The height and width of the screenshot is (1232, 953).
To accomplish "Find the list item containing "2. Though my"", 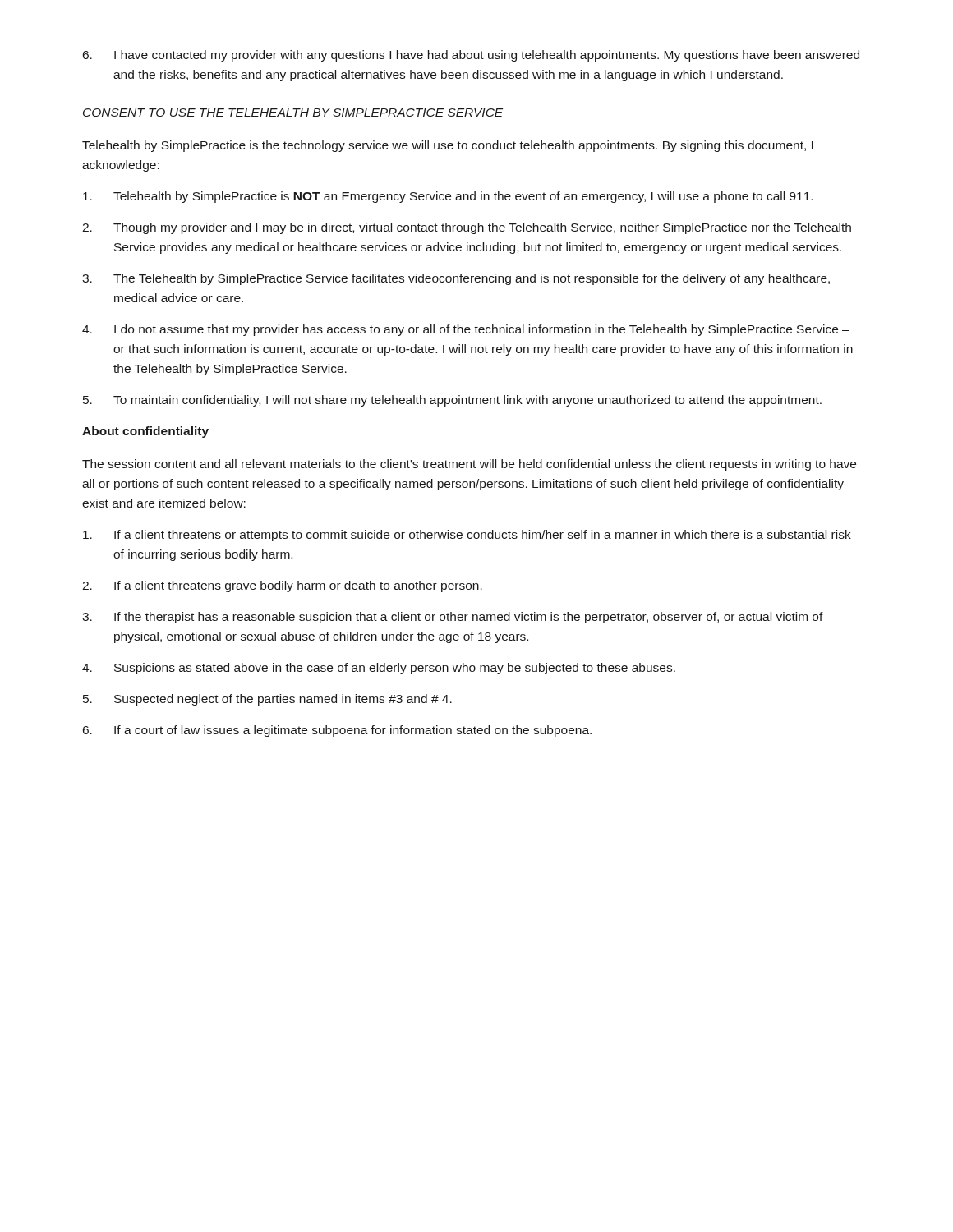I will pos(472,237).
